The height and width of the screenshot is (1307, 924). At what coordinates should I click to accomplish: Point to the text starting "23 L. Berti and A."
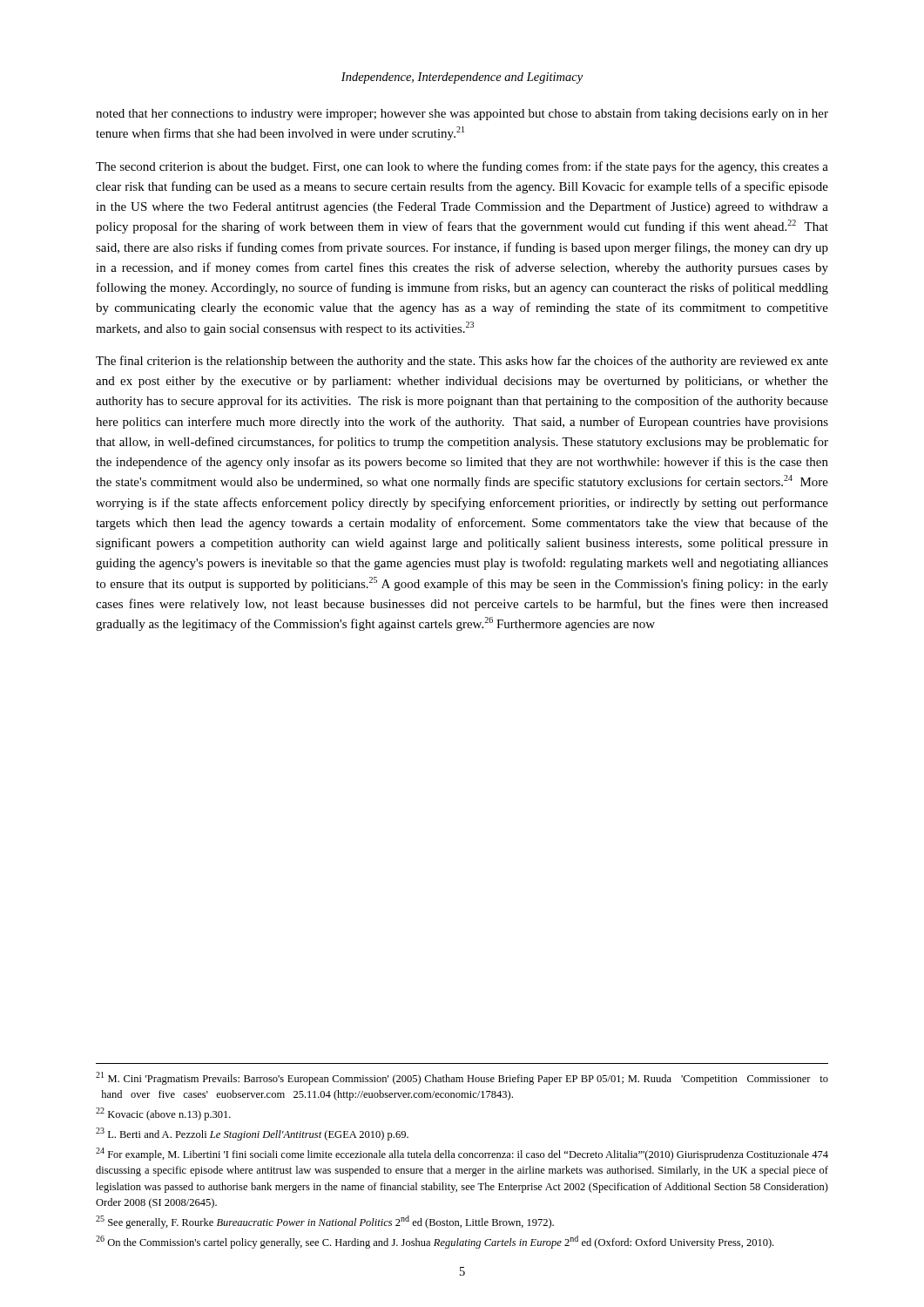click(x=252, y=1134)
